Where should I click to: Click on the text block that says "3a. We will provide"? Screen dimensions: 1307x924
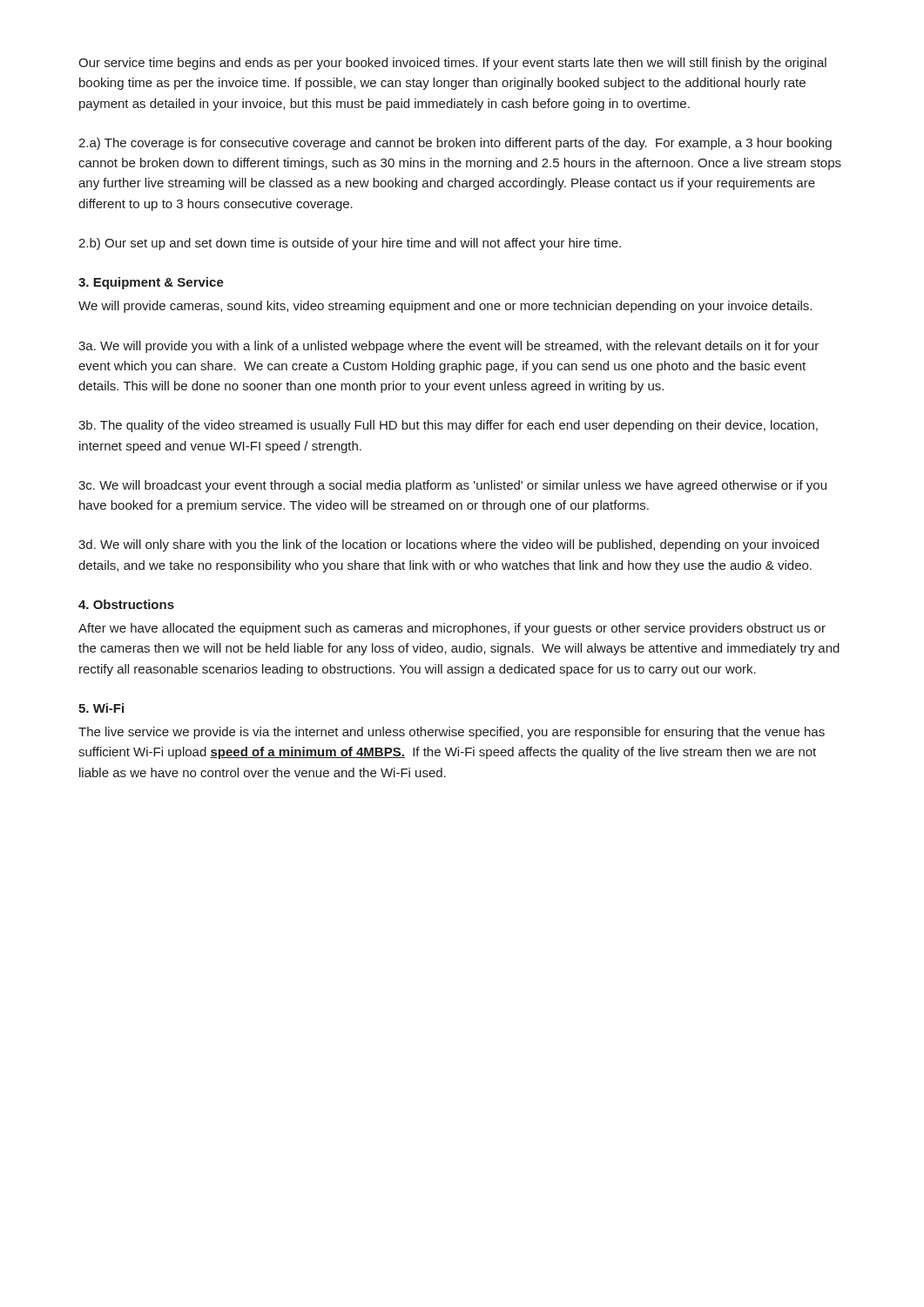[x=449, y=365]
